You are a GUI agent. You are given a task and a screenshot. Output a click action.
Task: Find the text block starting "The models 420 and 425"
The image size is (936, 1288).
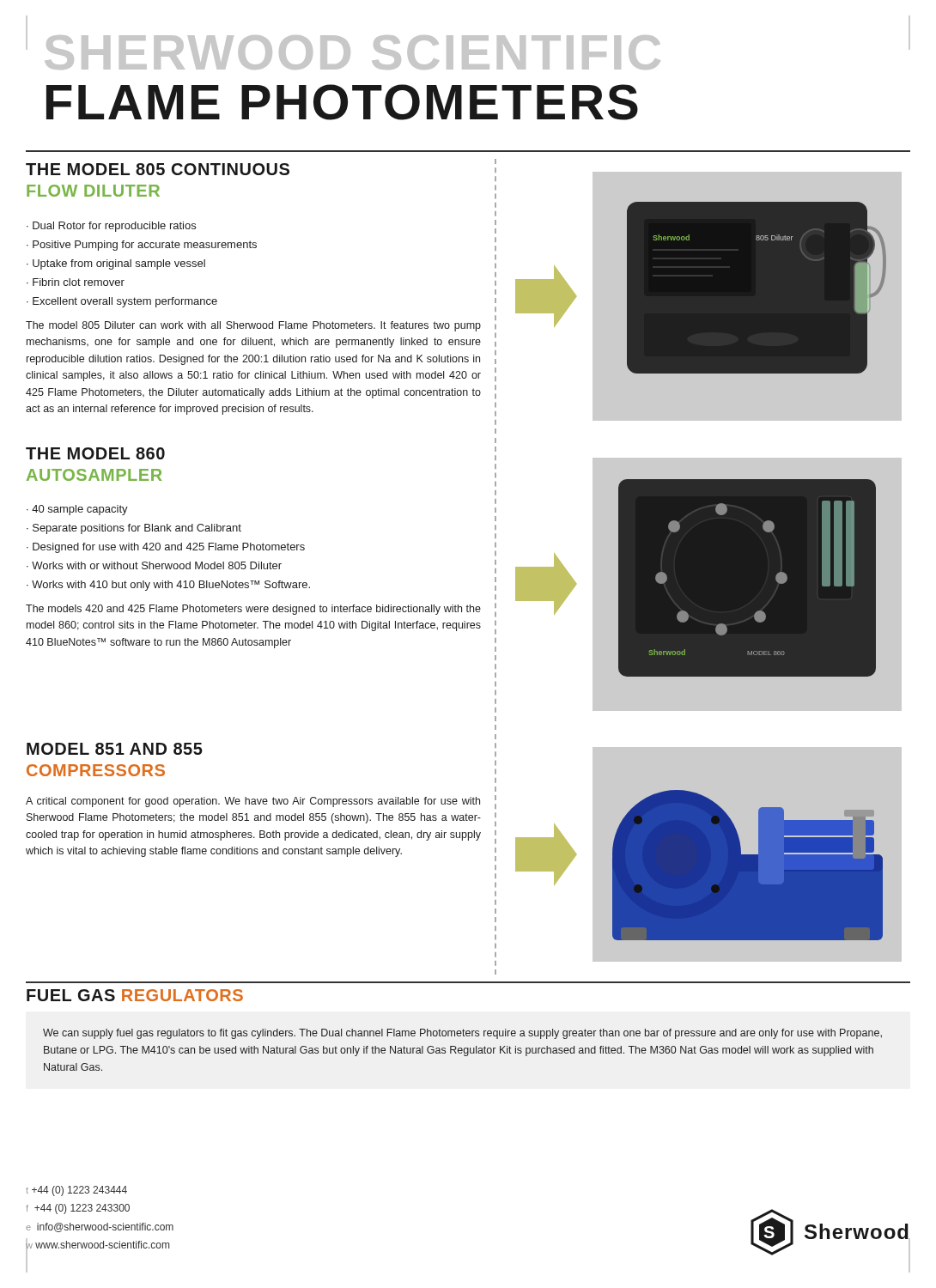click(x=253, y=625)
